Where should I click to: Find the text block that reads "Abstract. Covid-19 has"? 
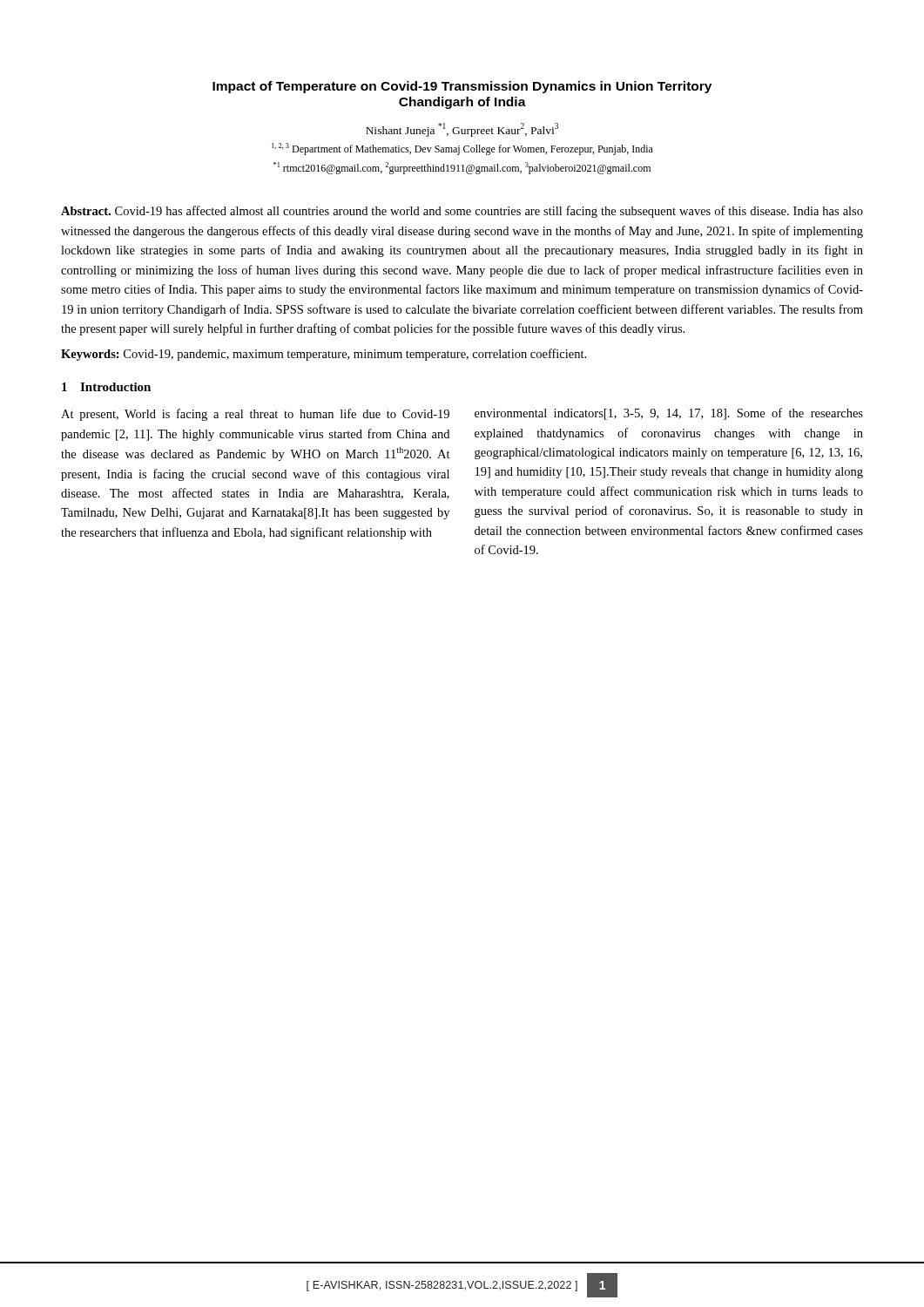coord(462,282)
